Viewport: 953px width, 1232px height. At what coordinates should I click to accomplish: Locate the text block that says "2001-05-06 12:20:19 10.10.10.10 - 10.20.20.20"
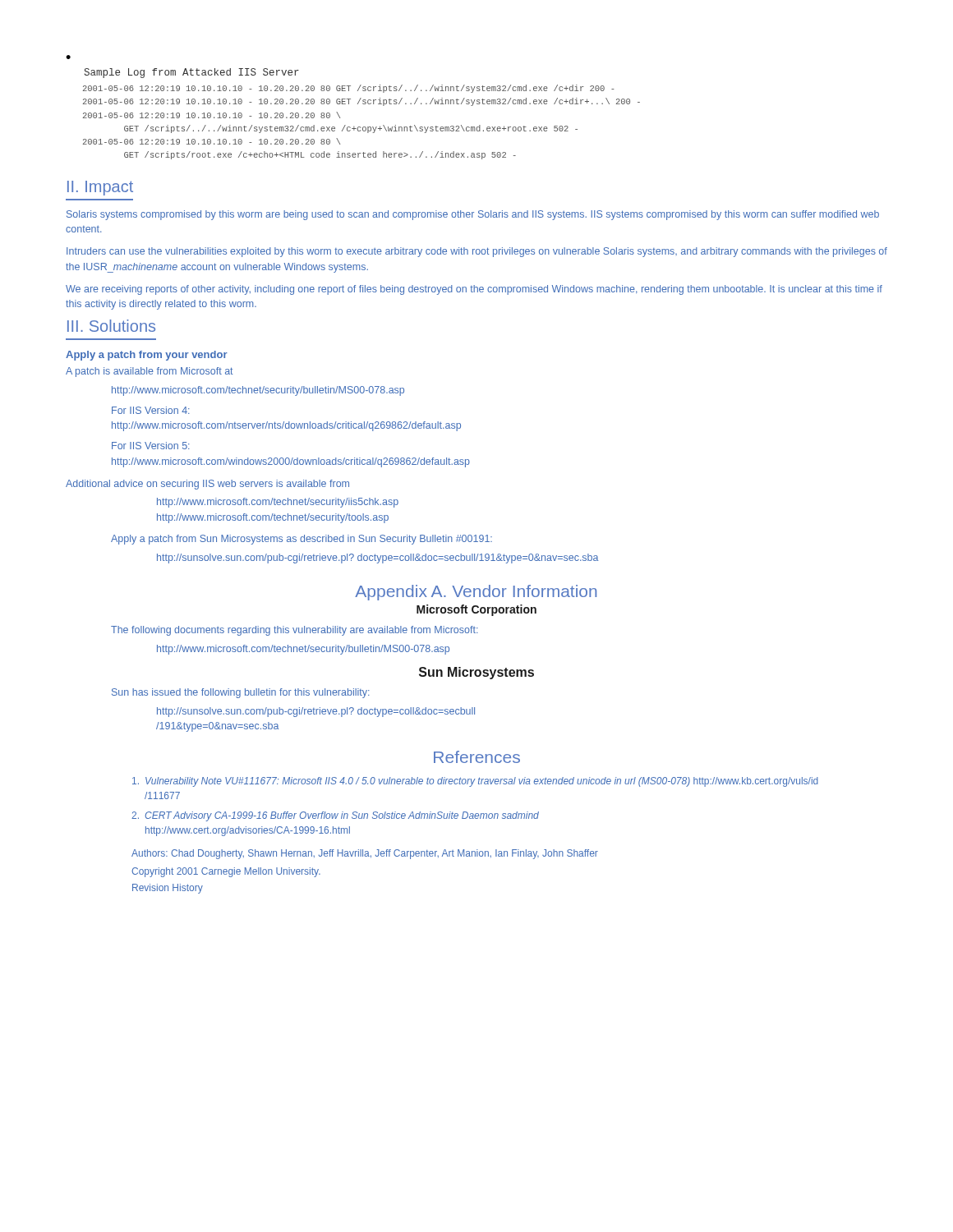(x=362, y=122)
